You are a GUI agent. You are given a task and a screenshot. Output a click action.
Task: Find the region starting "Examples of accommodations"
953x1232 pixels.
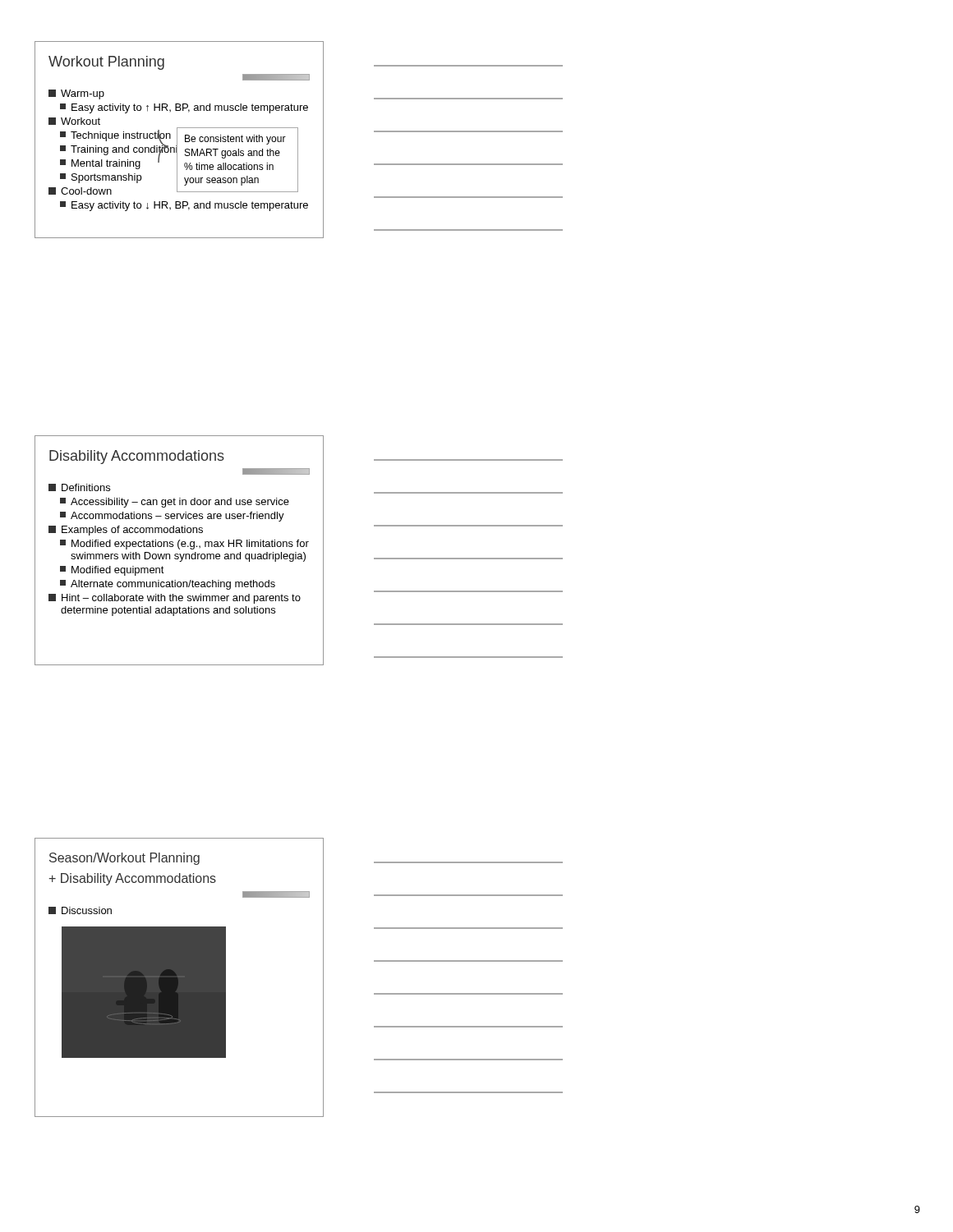(126, 529)
